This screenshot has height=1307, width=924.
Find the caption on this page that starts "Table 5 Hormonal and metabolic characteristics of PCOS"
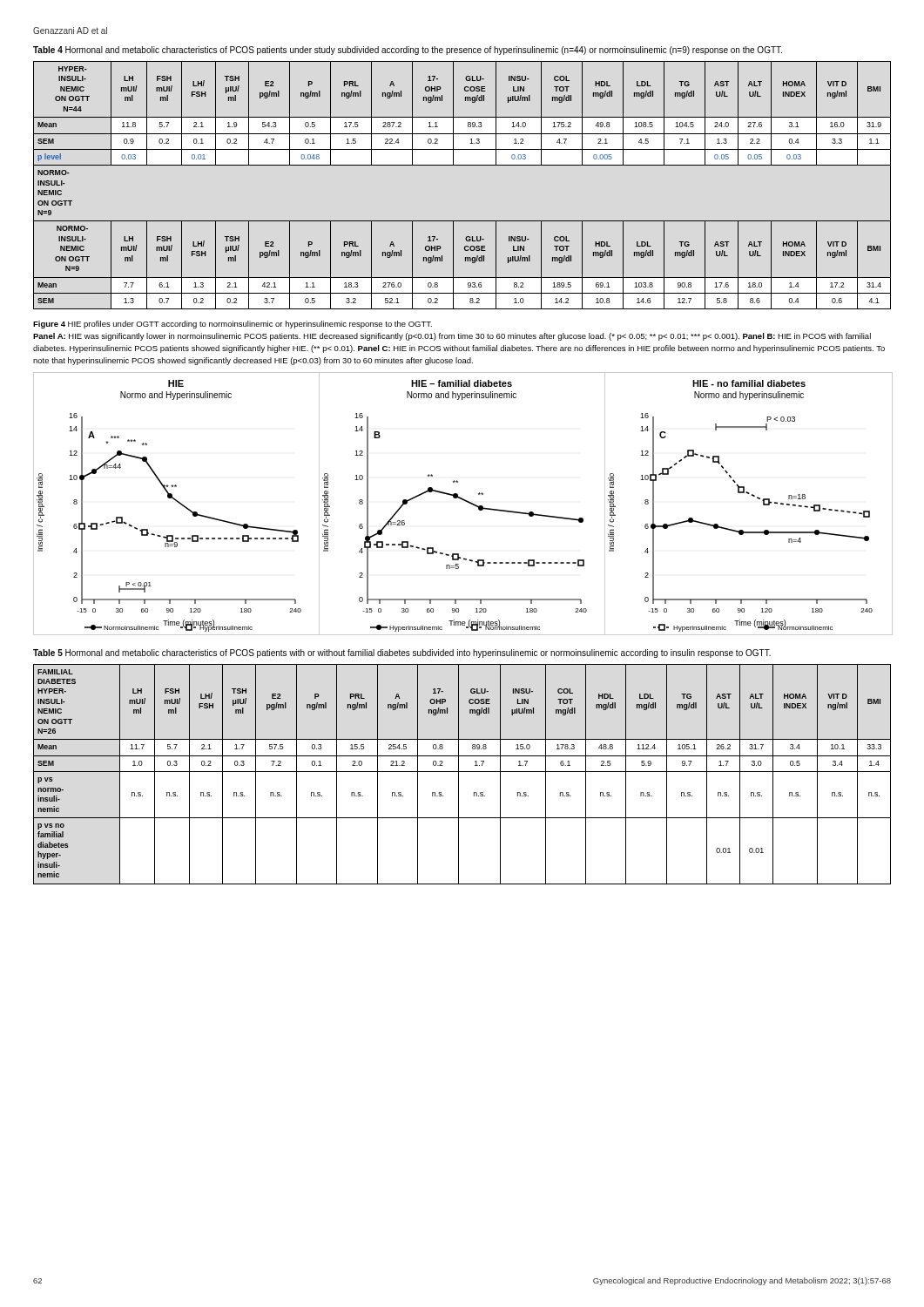coord(402,653)
